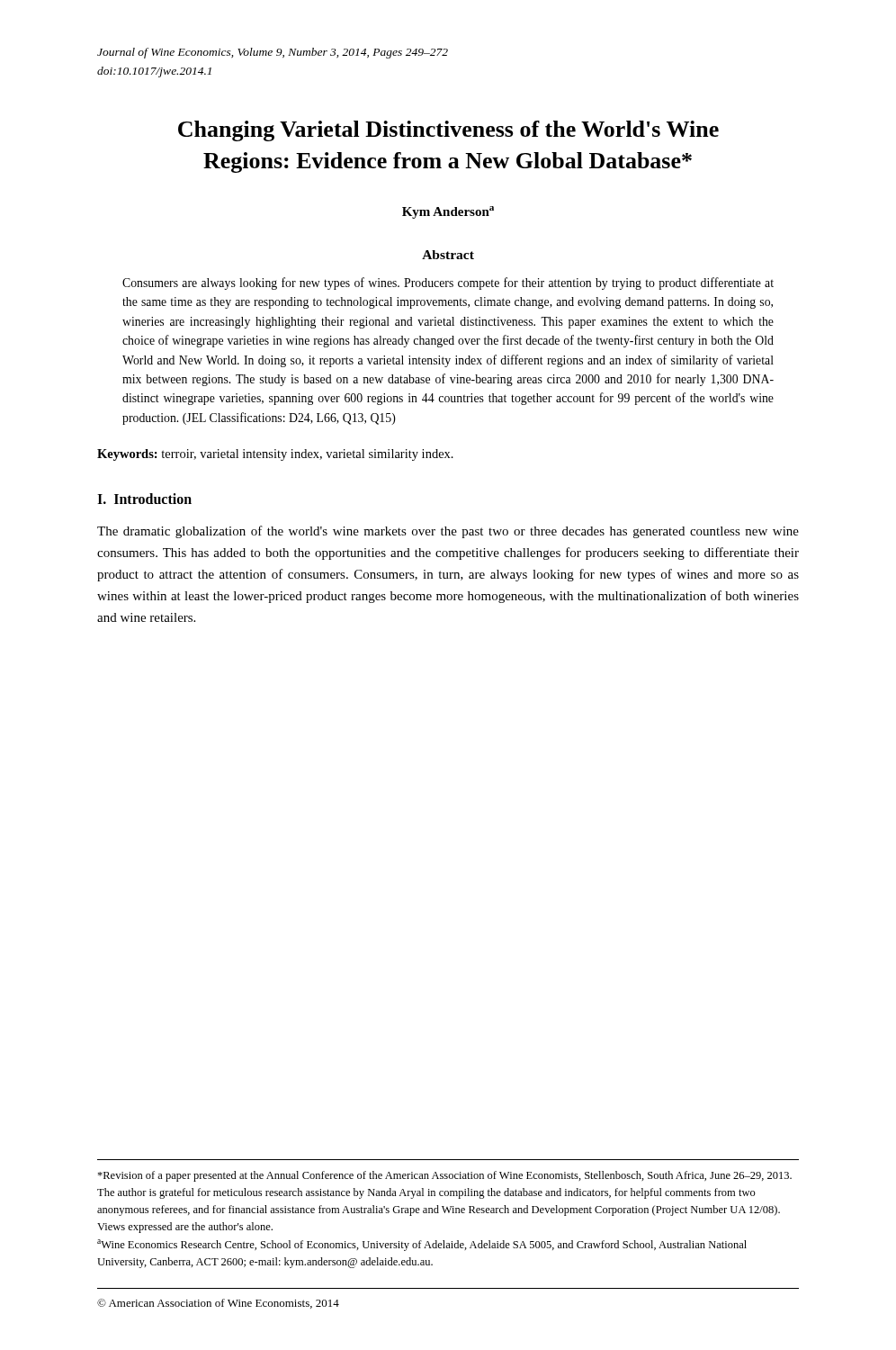Find the text containing "Kym Andersona"
This screenshot has width=896, height=1350.
tap(448, 210)
